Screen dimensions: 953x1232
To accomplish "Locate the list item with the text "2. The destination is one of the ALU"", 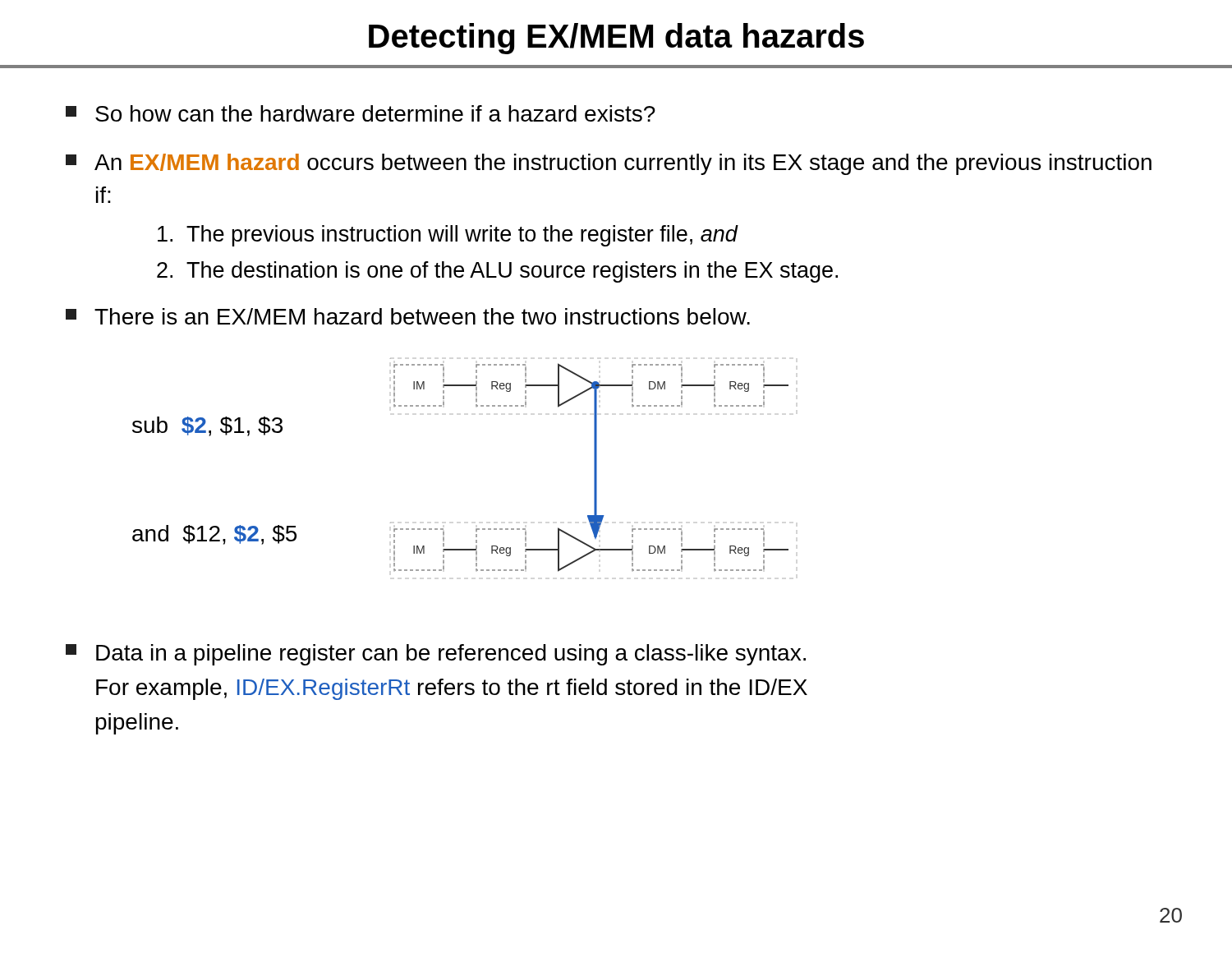I will click(x=498, y=271).
